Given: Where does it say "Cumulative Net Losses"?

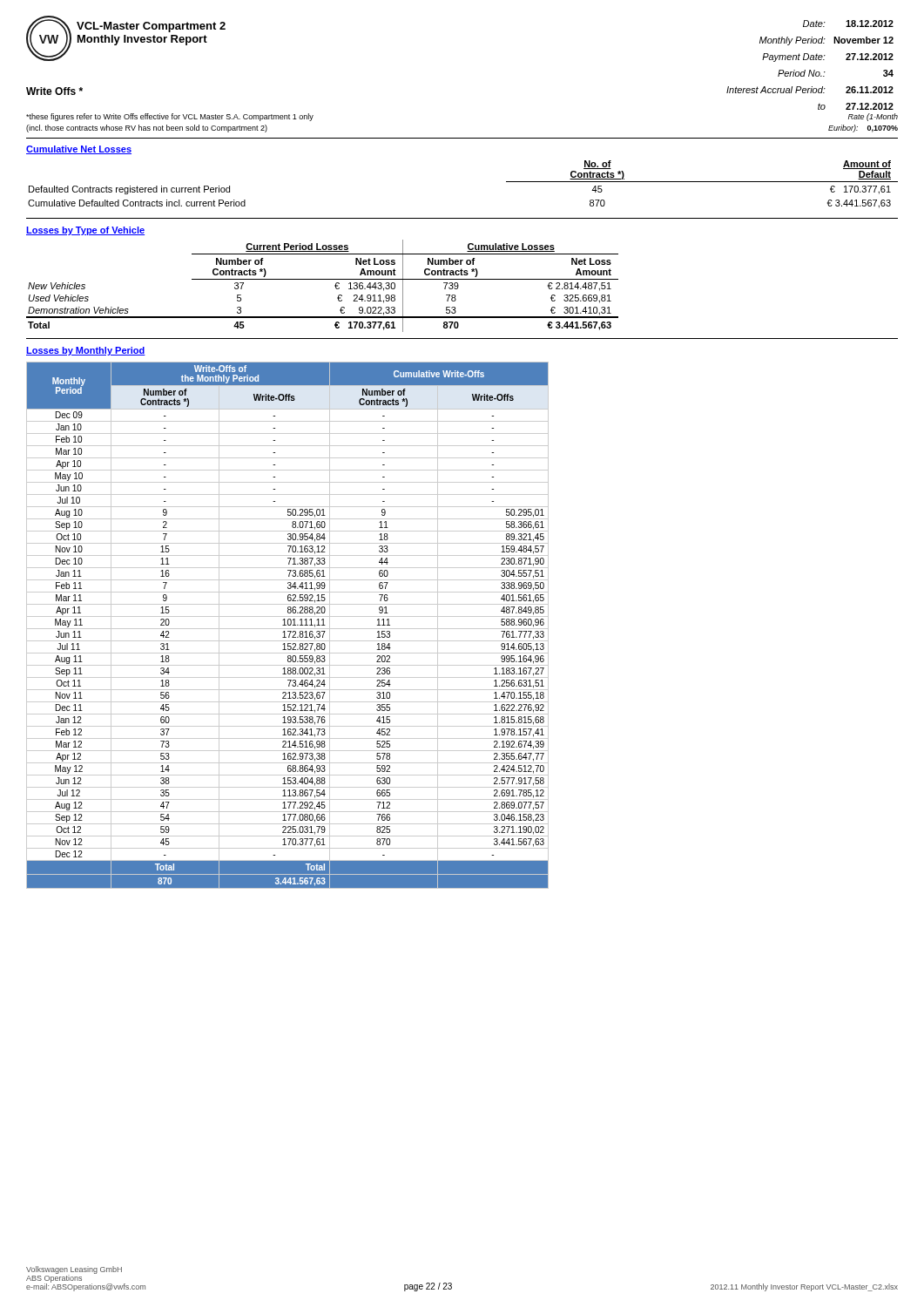Looking at the screenshot, I should pos(79,149).
